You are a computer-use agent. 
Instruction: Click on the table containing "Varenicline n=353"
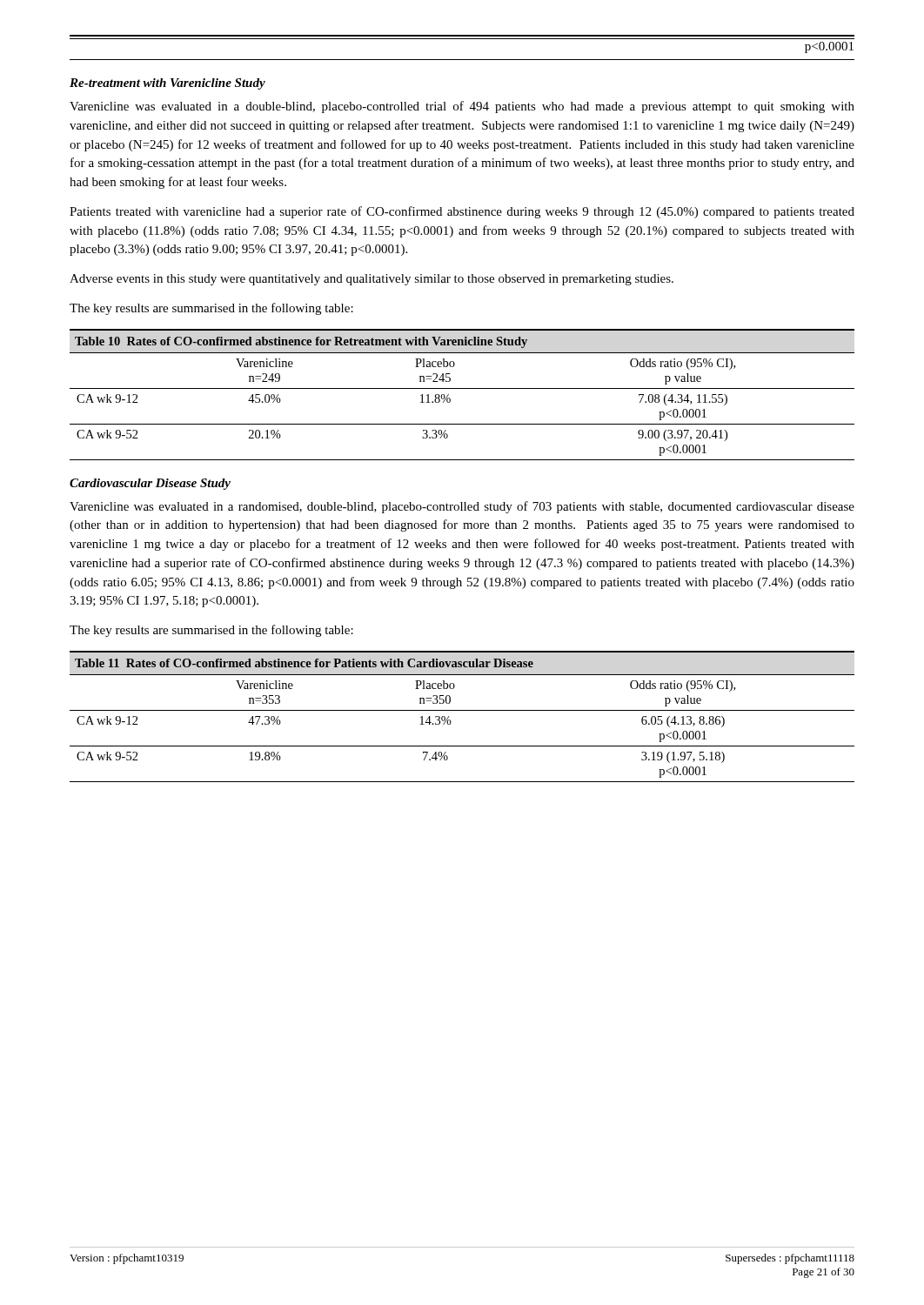pos(462,716)
